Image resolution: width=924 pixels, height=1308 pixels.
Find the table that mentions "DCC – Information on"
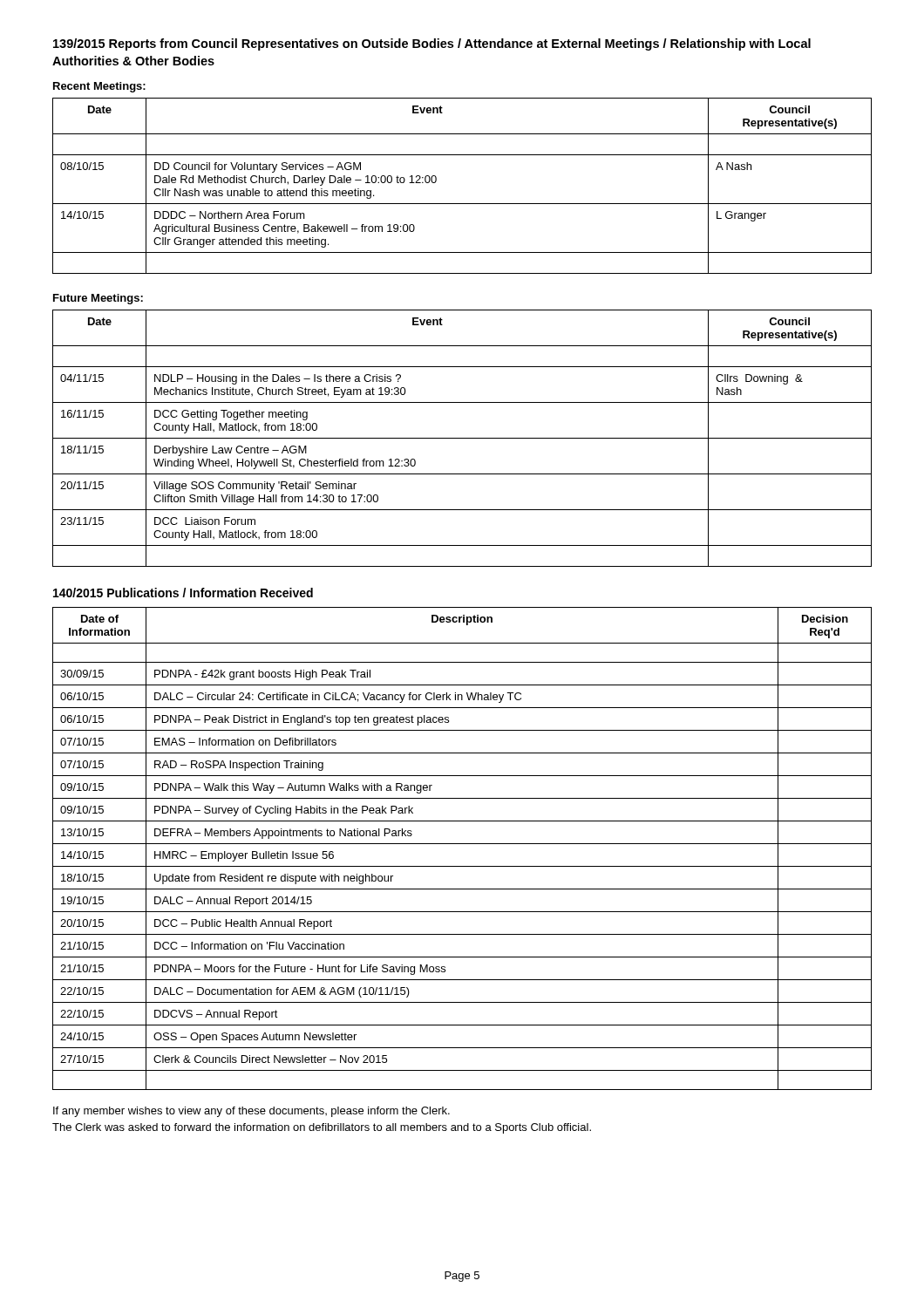(462, 848)
